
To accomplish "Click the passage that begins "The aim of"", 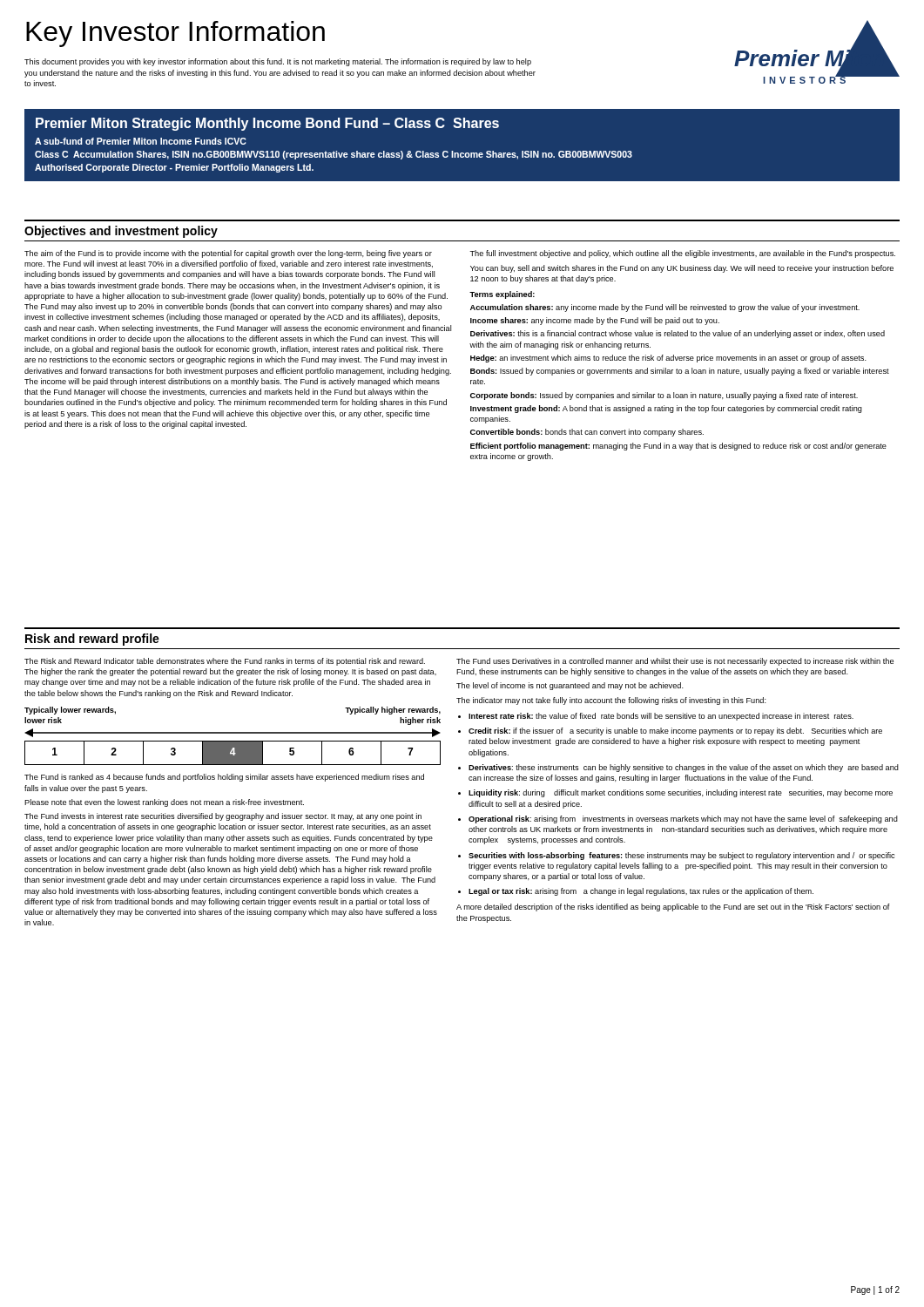I will [239, 339].
